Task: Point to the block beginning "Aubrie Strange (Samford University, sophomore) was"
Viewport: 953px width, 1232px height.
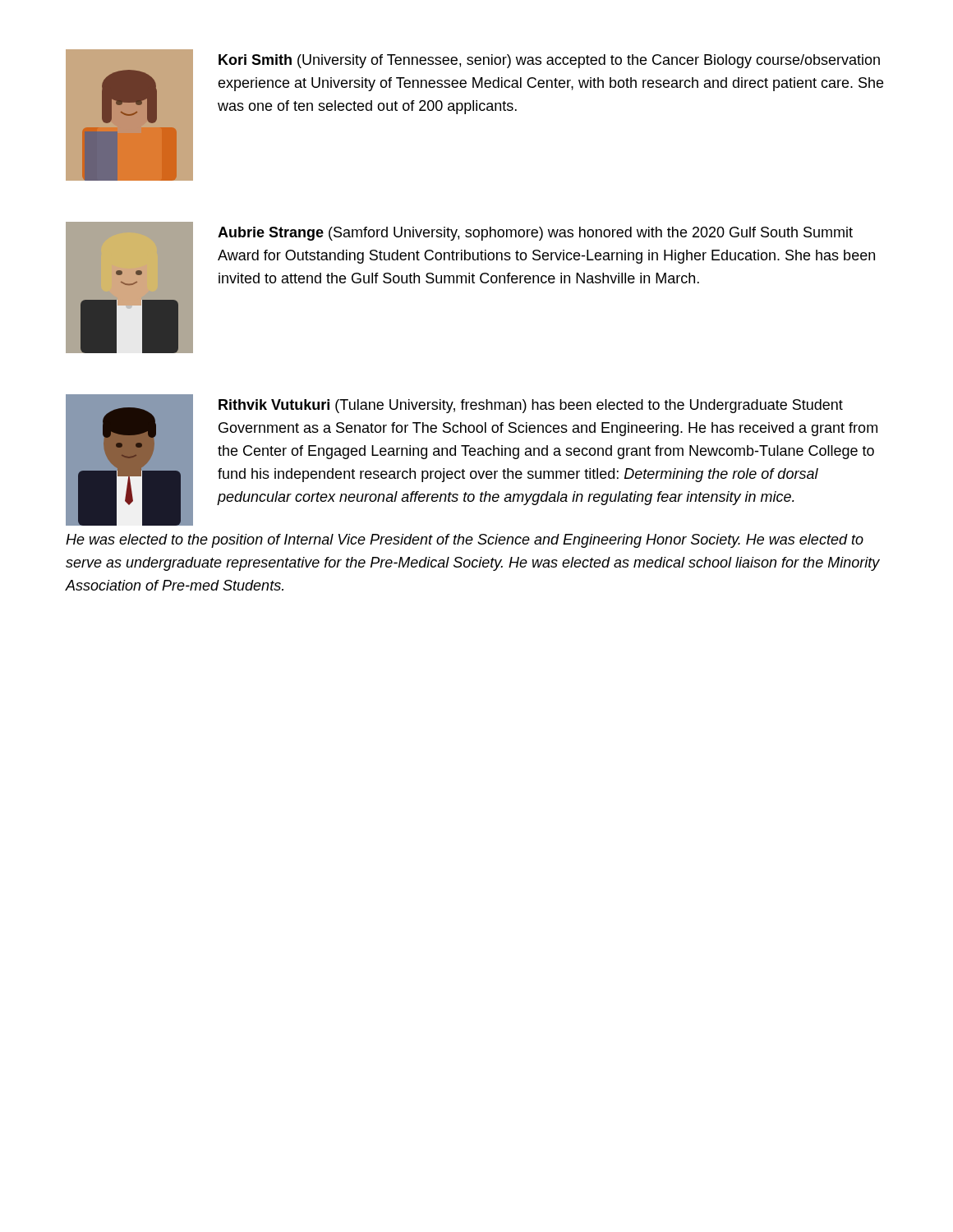Action: (x=547, y=255)
